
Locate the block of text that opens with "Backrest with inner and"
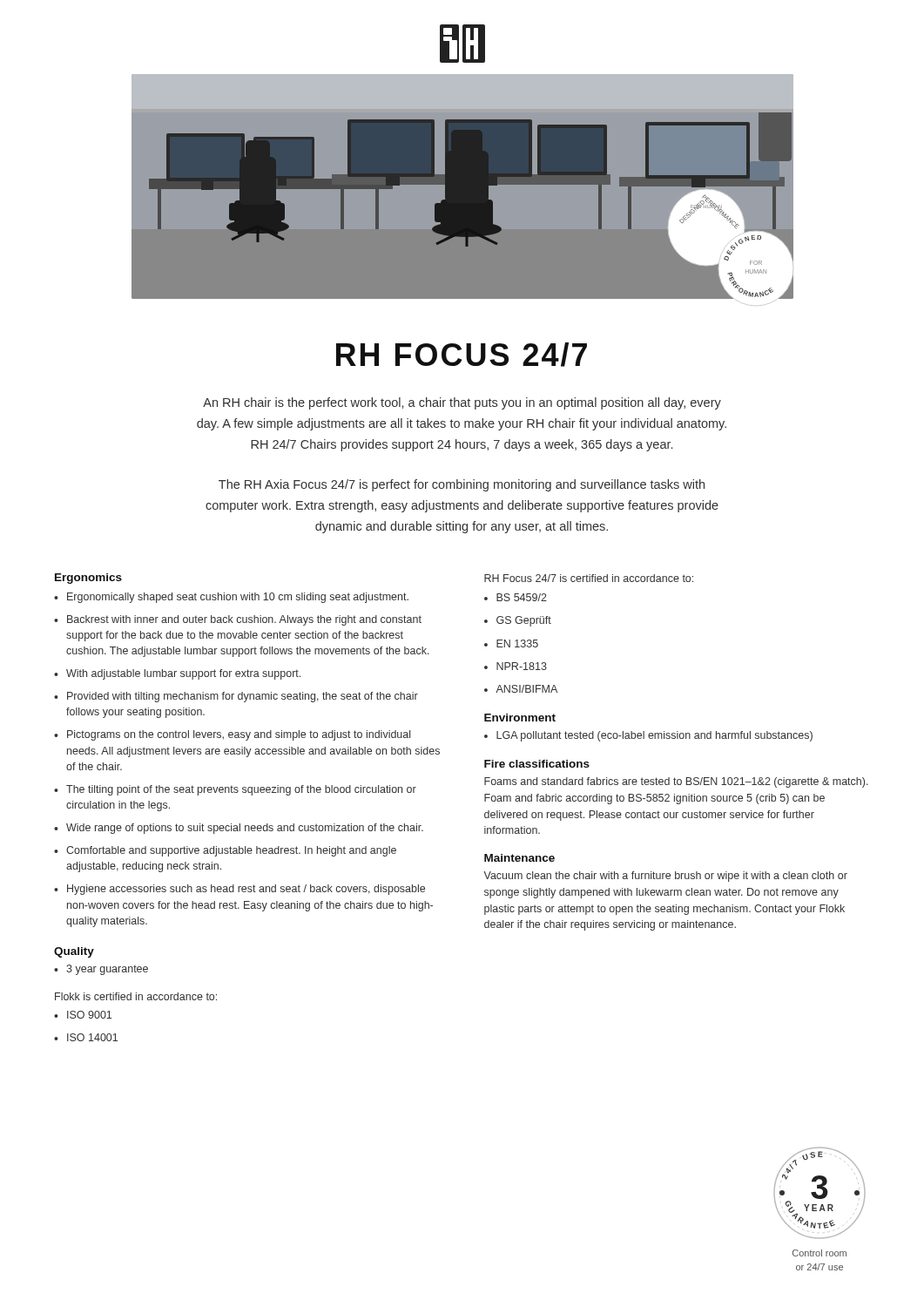click(247, 635)
